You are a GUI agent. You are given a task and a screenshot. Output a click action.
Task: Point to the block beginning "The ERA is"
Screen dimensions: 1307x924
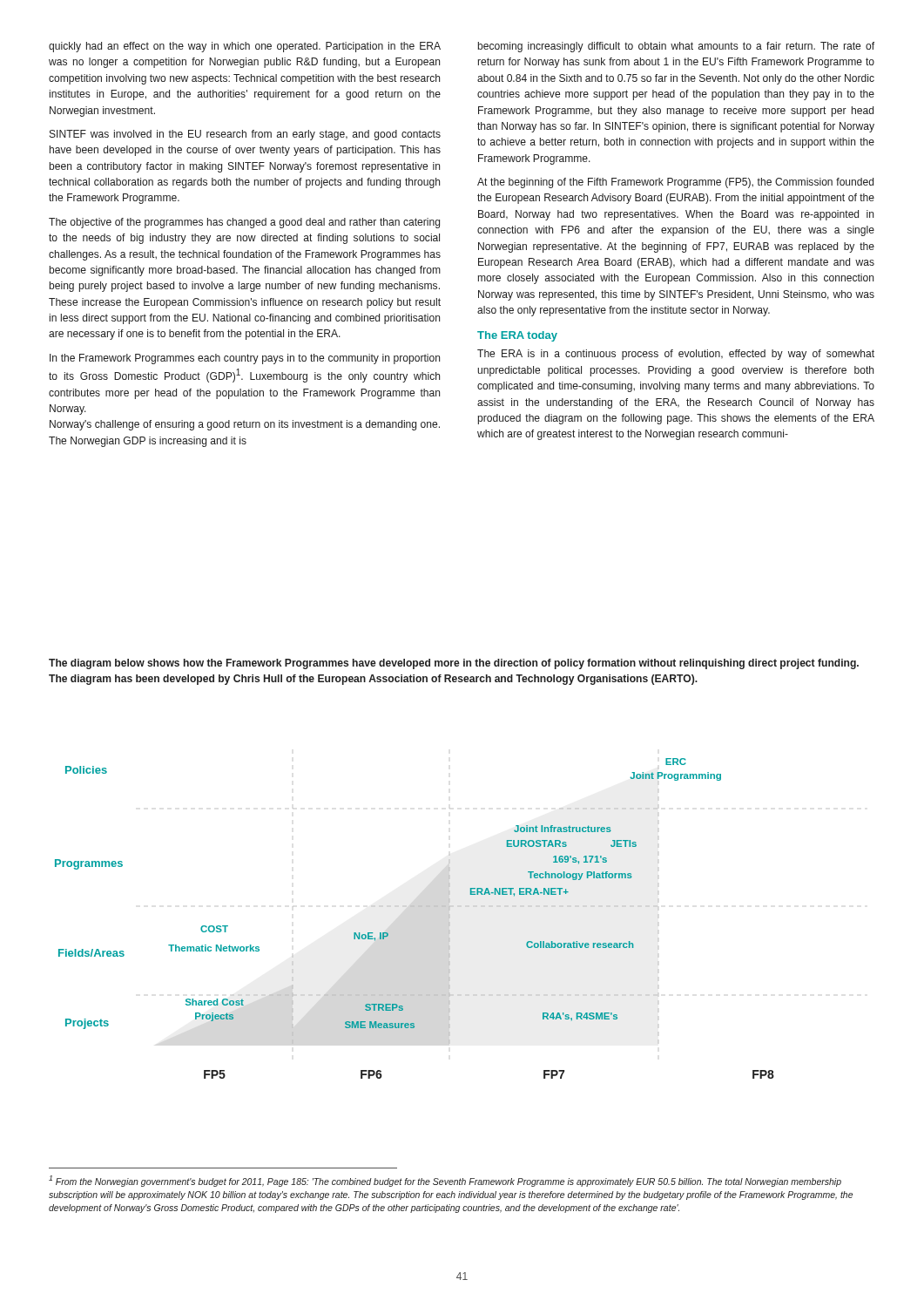pyautogui.click(x=676, y=394)
